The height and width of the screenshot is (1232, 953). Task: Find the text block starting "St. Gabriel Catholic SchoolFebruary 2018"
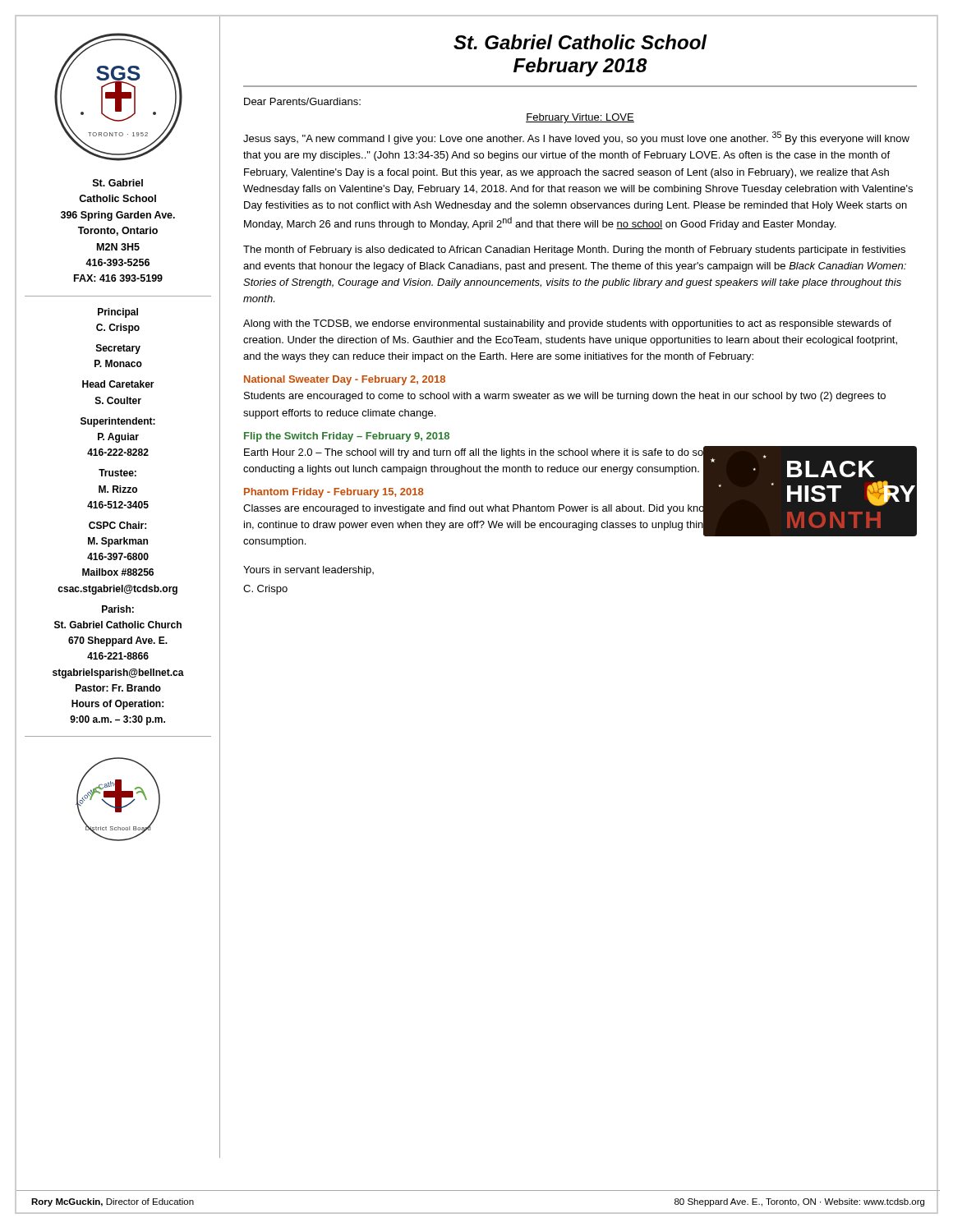coord(580,54)
